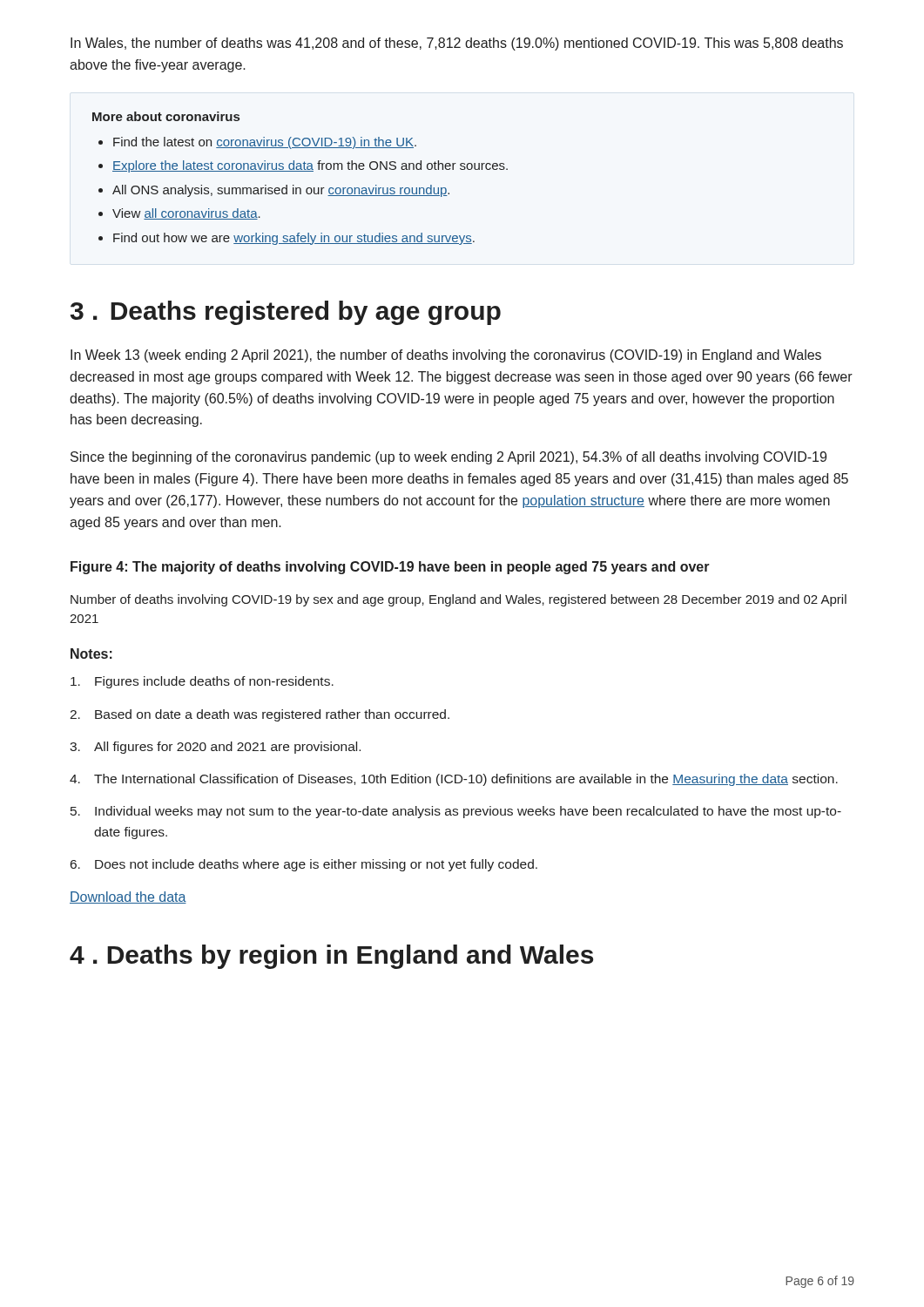Click where it says "More about coronavirus"

tap(166, 116)
